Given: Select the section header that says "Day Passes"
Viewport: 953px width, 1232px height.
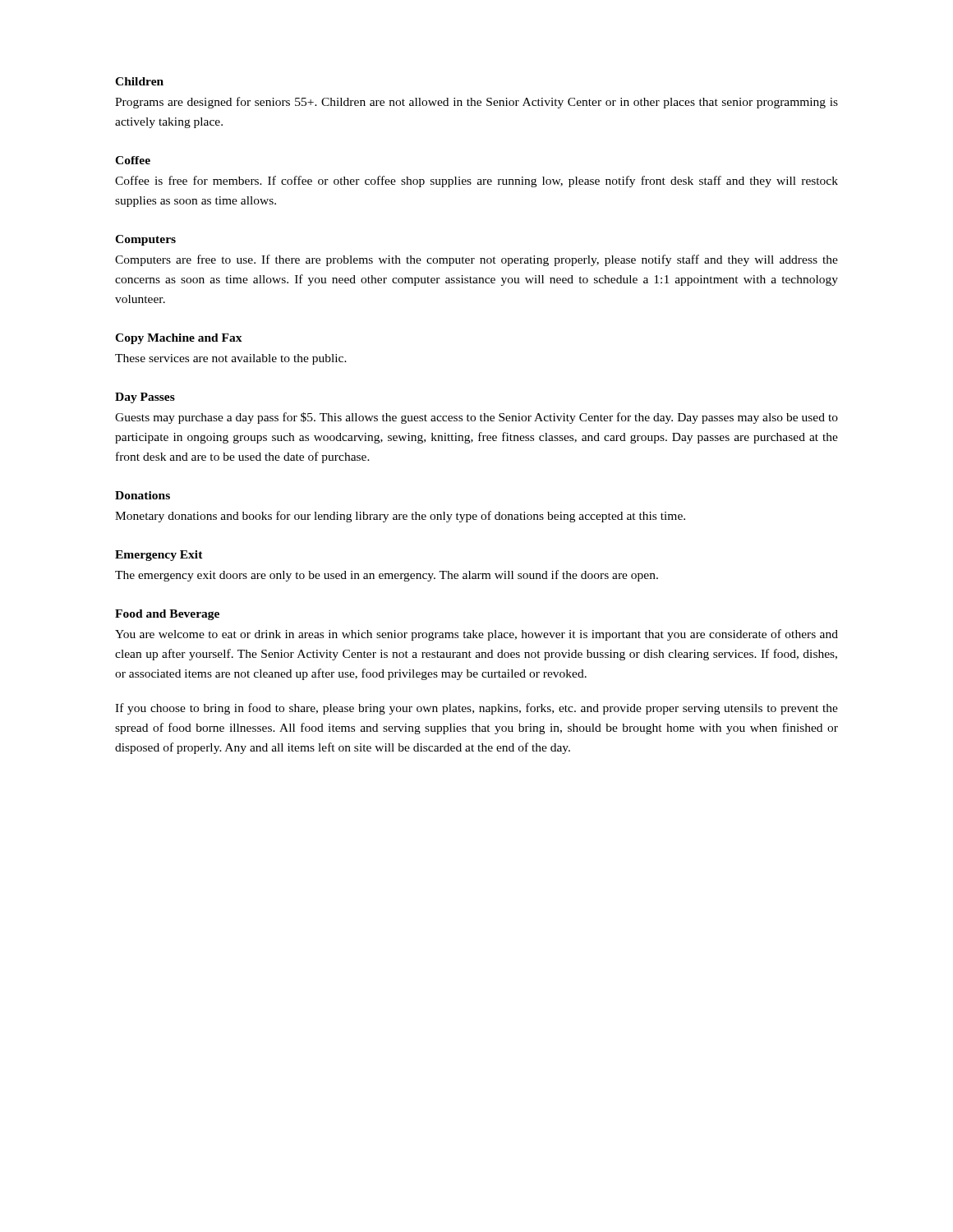Looking at the screenshot, I should 145,396.
